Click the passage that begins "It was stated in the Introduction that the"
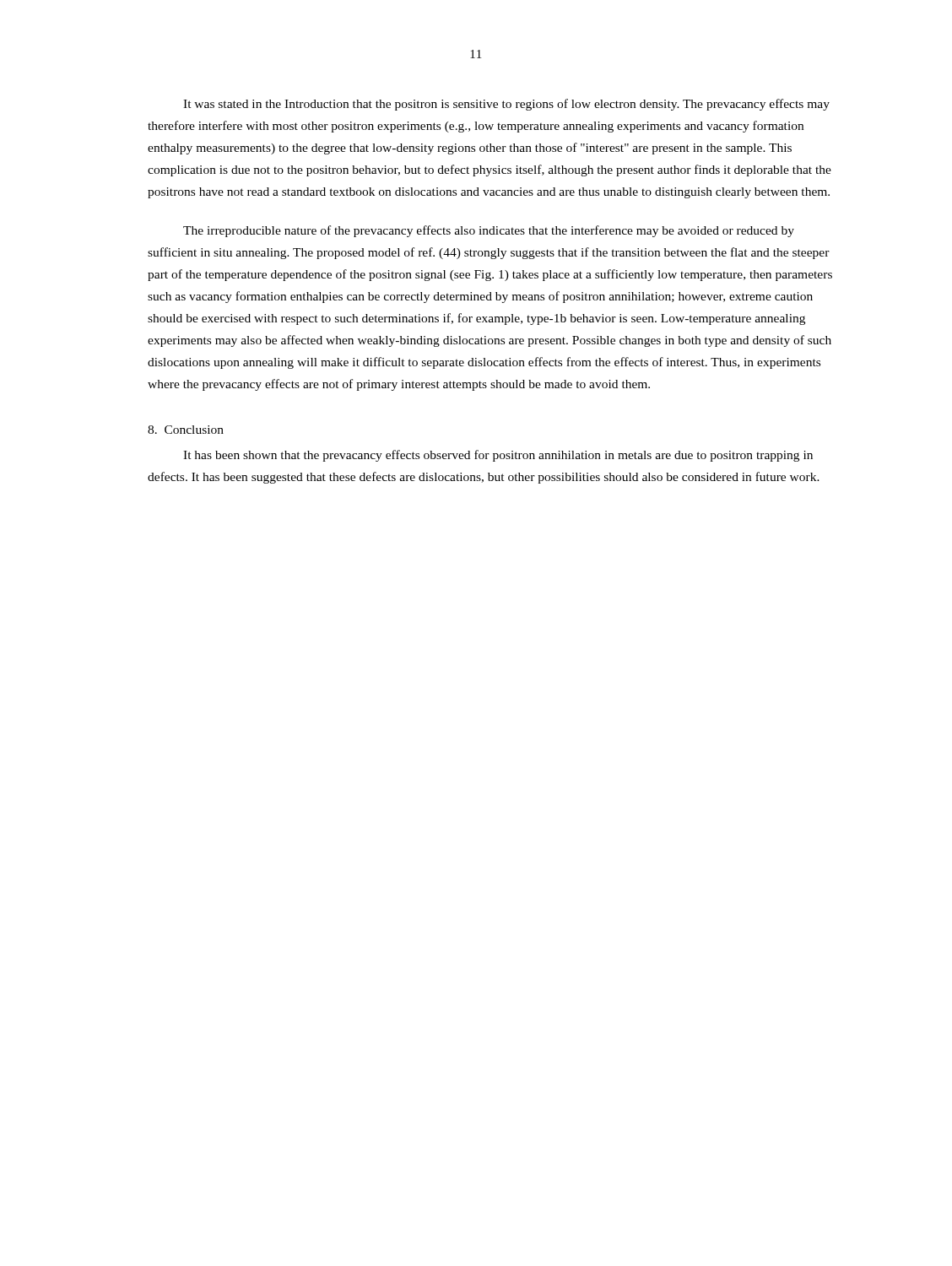The image size is (952, 1266). (x=489, y=147)
